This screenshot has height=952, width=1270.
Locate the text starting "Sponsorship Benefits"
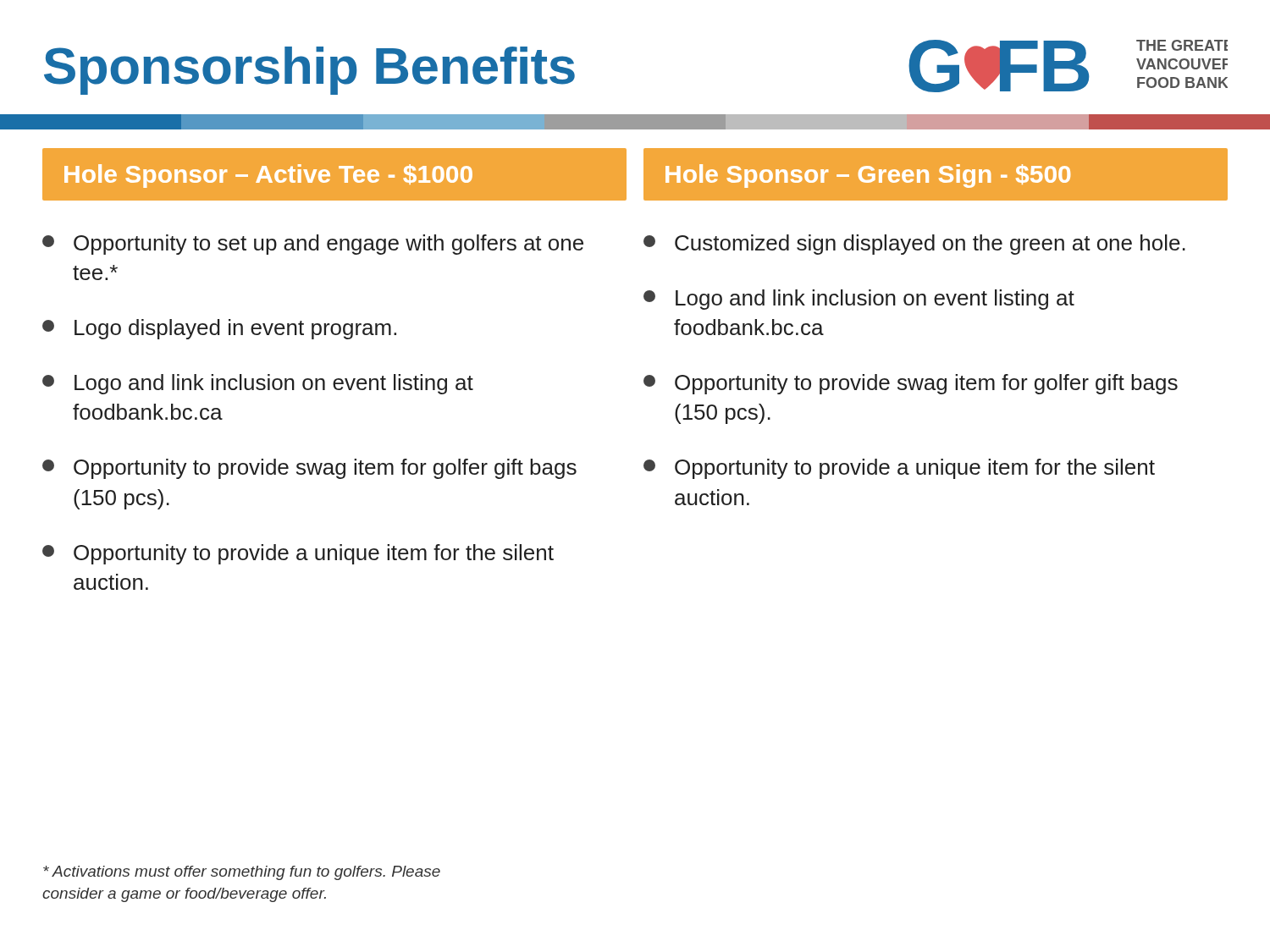(x=309, y=66)
